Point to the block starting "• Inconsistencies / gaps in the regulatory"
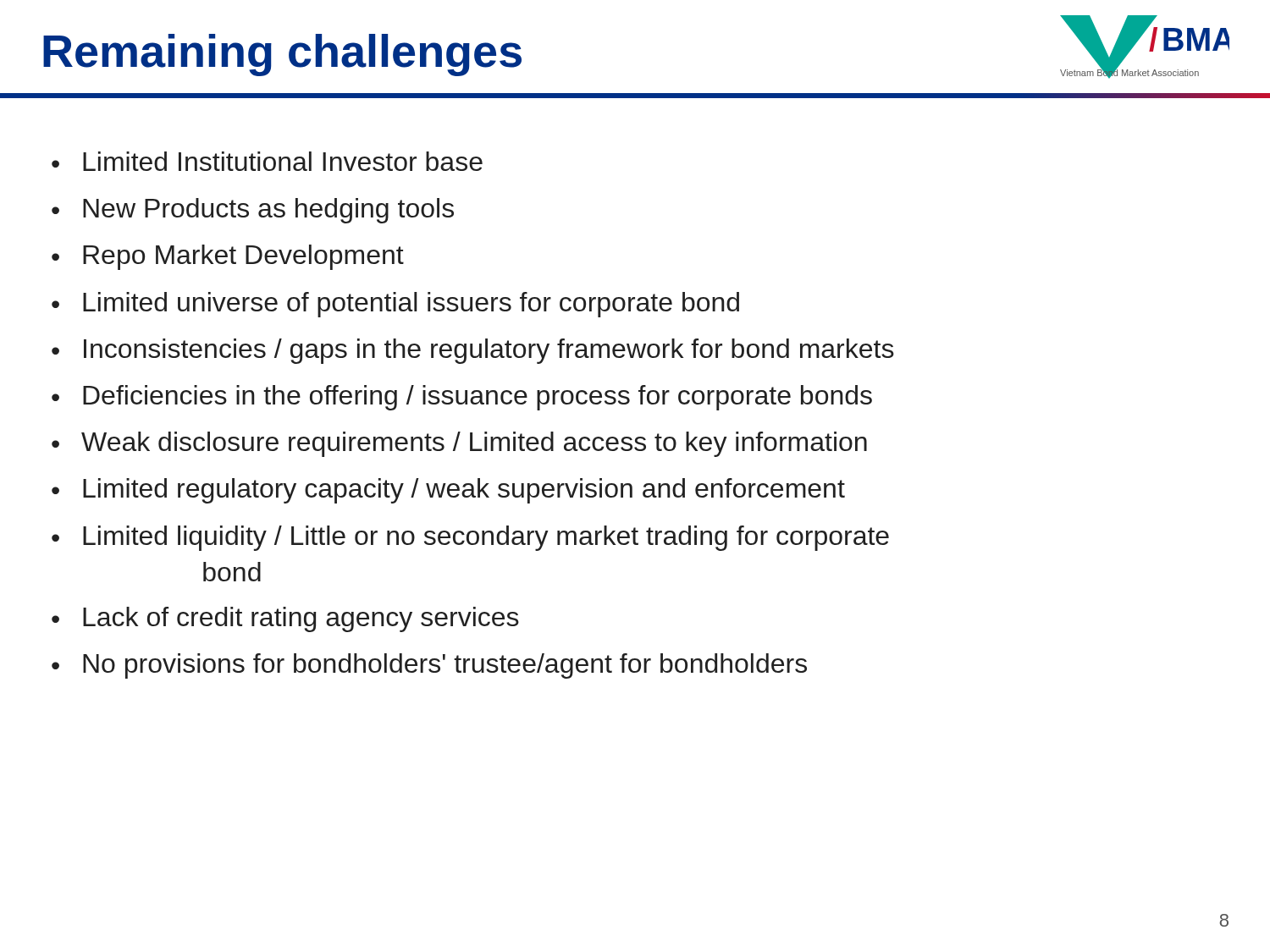 point(635,350)
